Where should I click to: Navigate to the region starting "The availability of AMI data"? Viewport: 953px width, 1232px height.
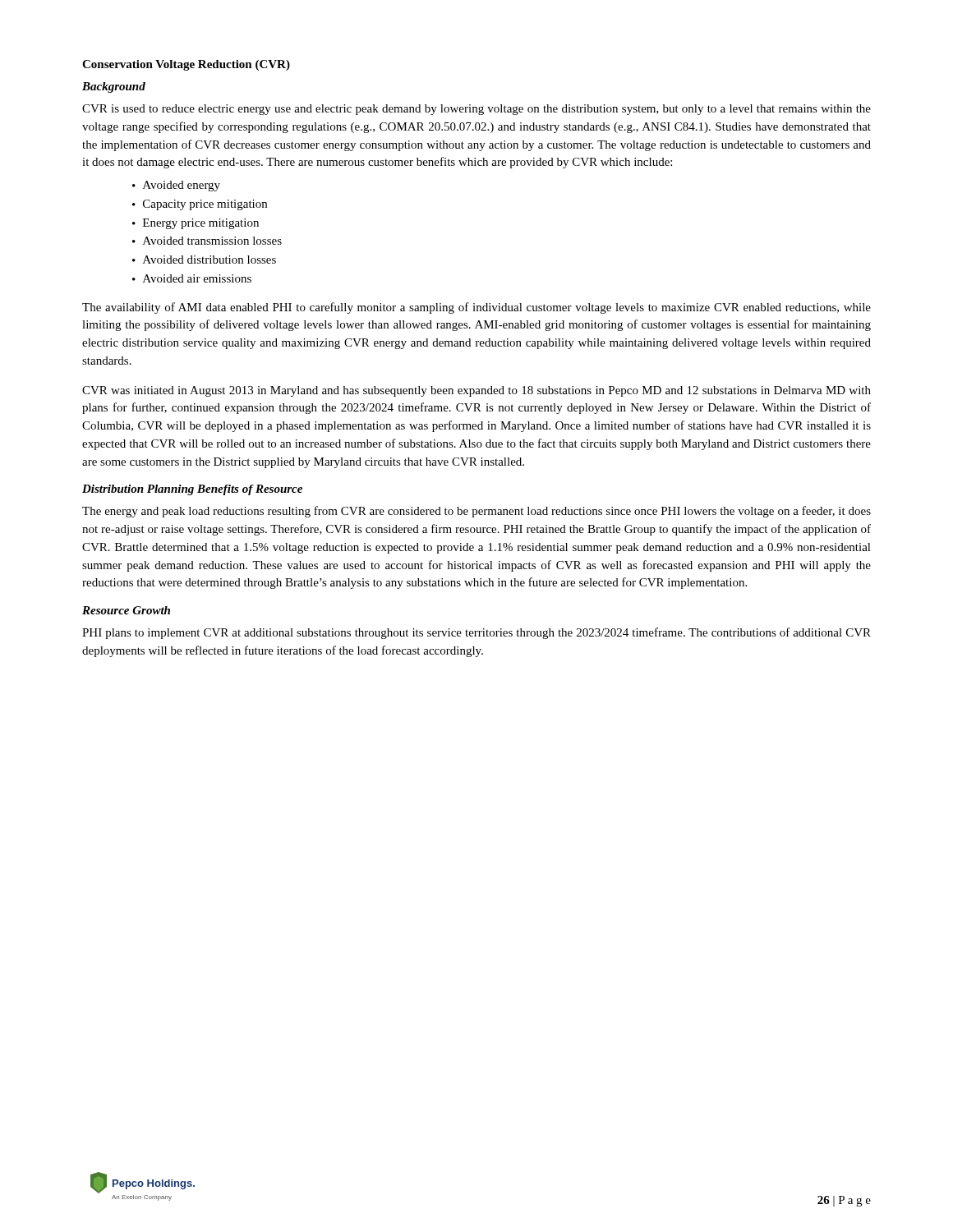[476, 334]
